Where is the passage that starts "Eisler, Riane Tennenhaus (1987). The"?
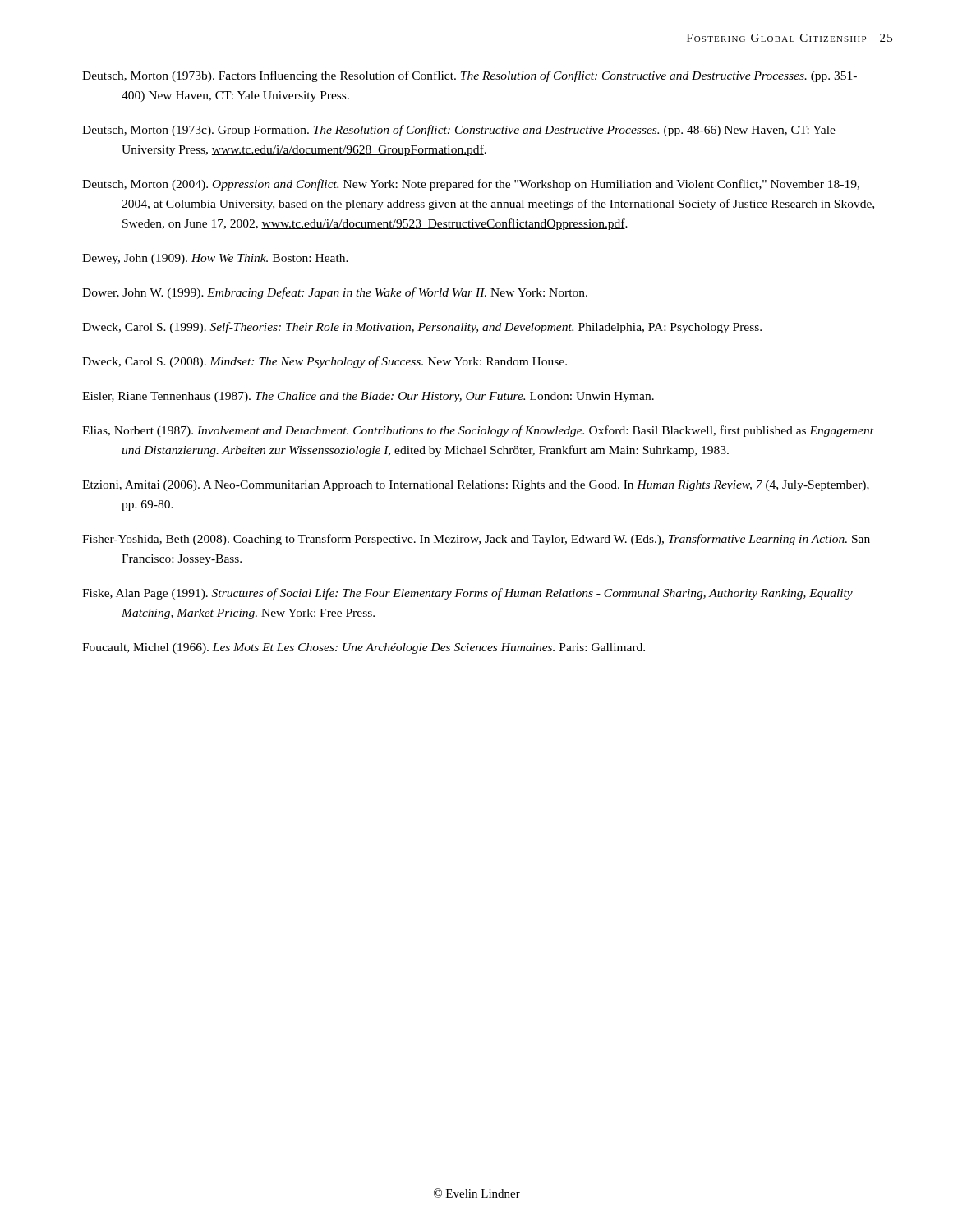The height and width of the screenshot is (1232, 953). pyautogui.click(x=368, y=396)
